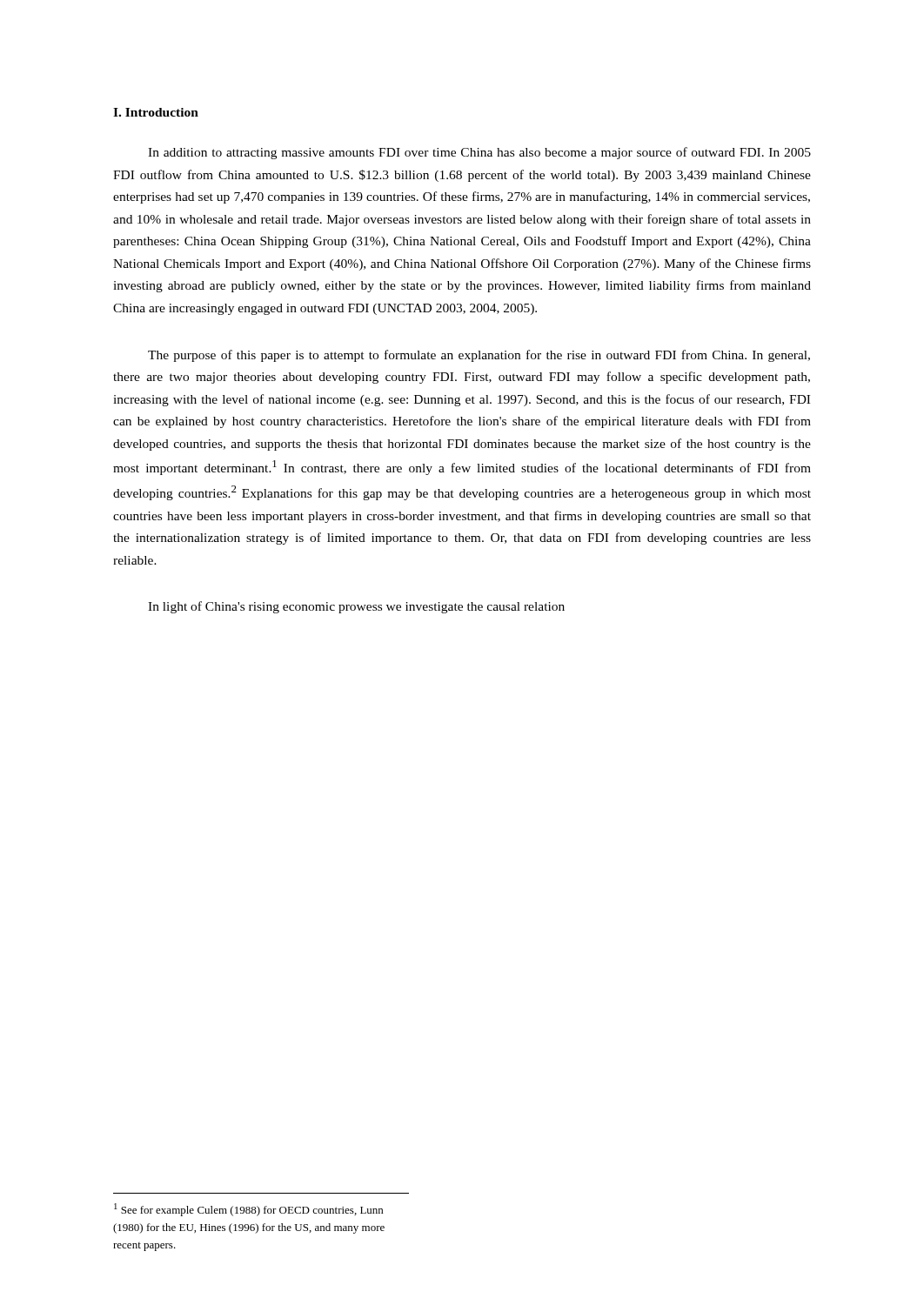The height and width of the screenshot is (1305, 924).
Task: Locate the block of text that opens with "In light of China's rising"
Action: pos(356,606)
